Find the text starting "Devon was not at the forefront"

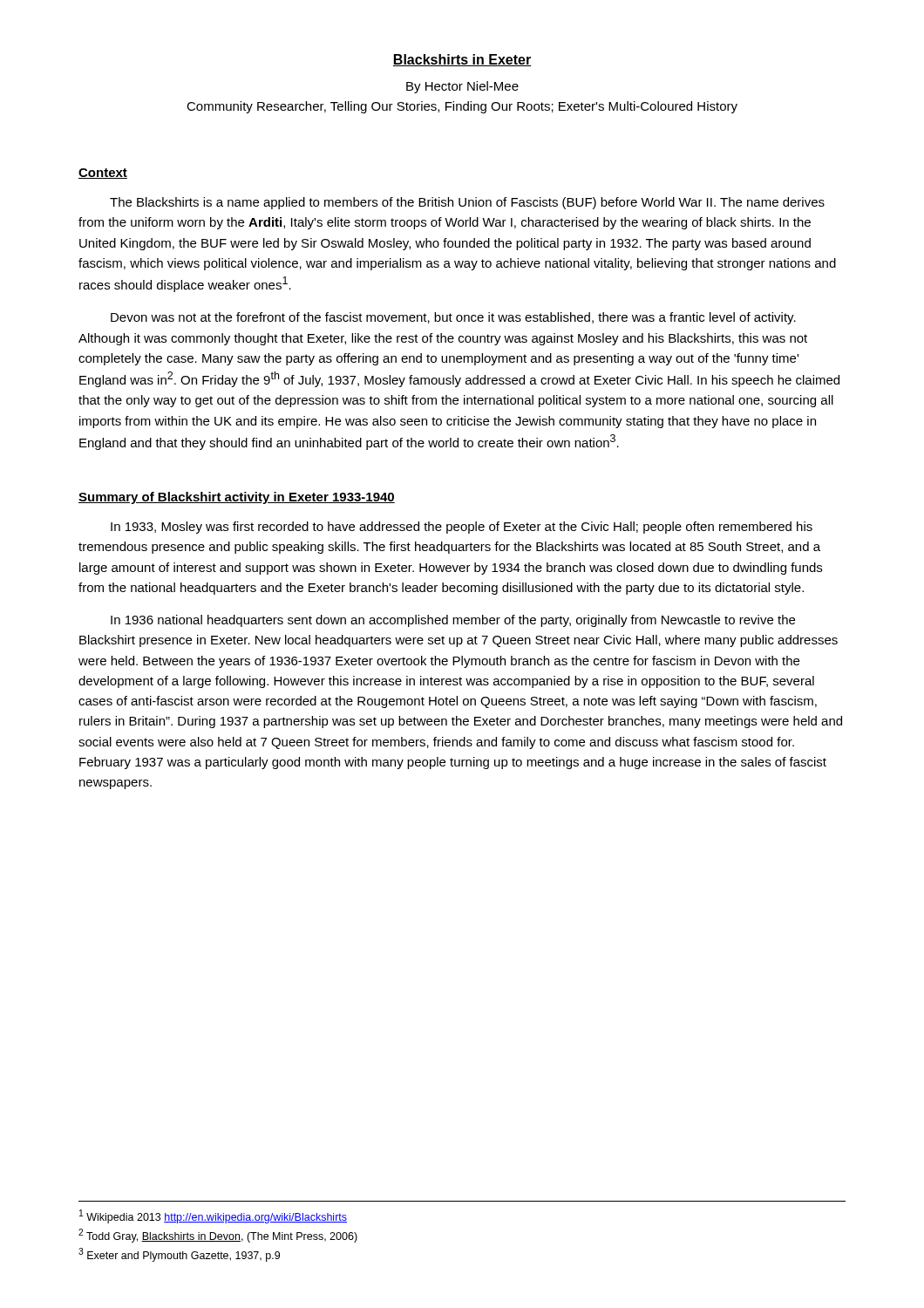(x=459, y=380)
